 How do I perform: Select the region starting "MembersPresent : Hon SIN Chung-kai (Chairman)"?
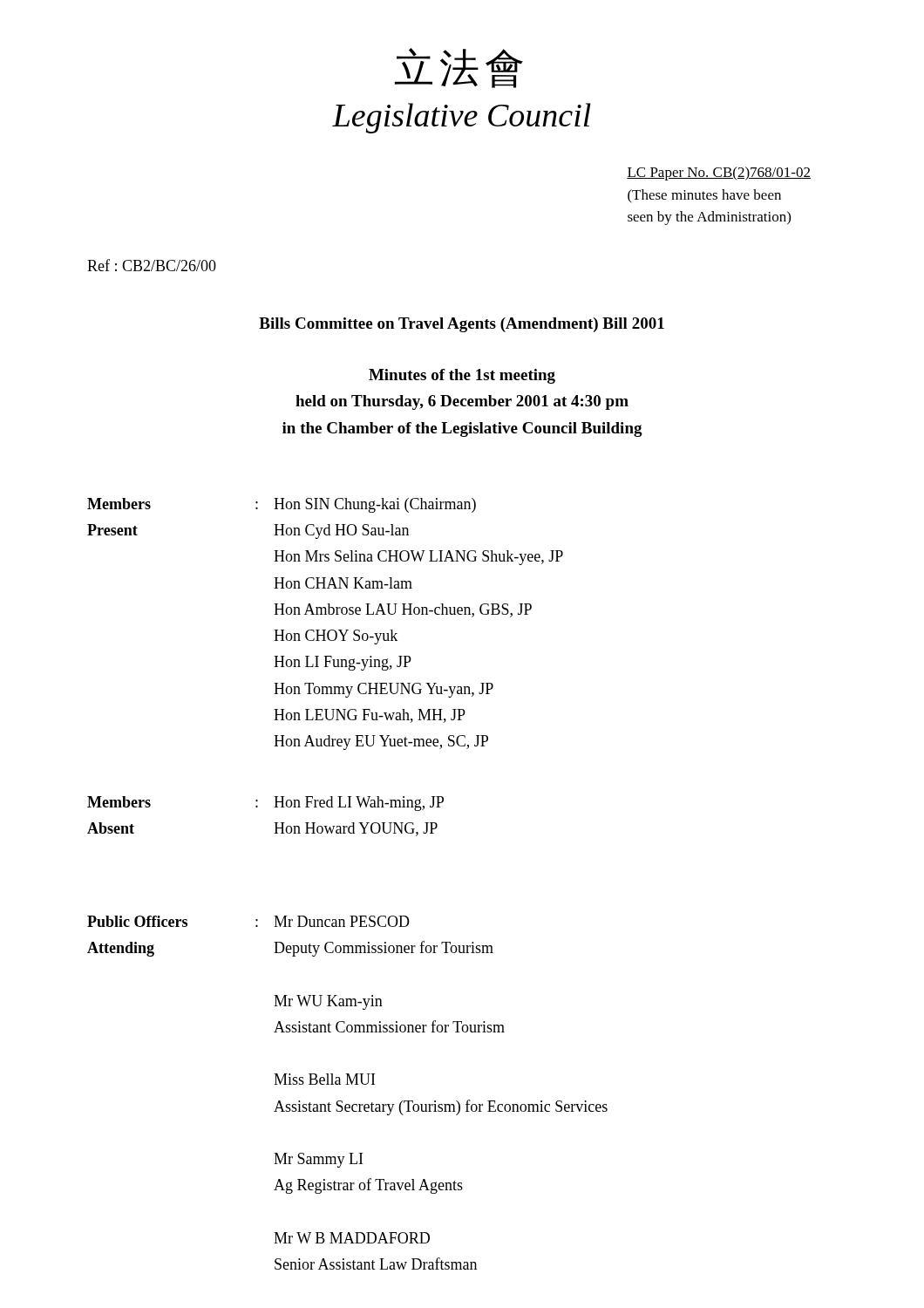click(x=471, y=623)
